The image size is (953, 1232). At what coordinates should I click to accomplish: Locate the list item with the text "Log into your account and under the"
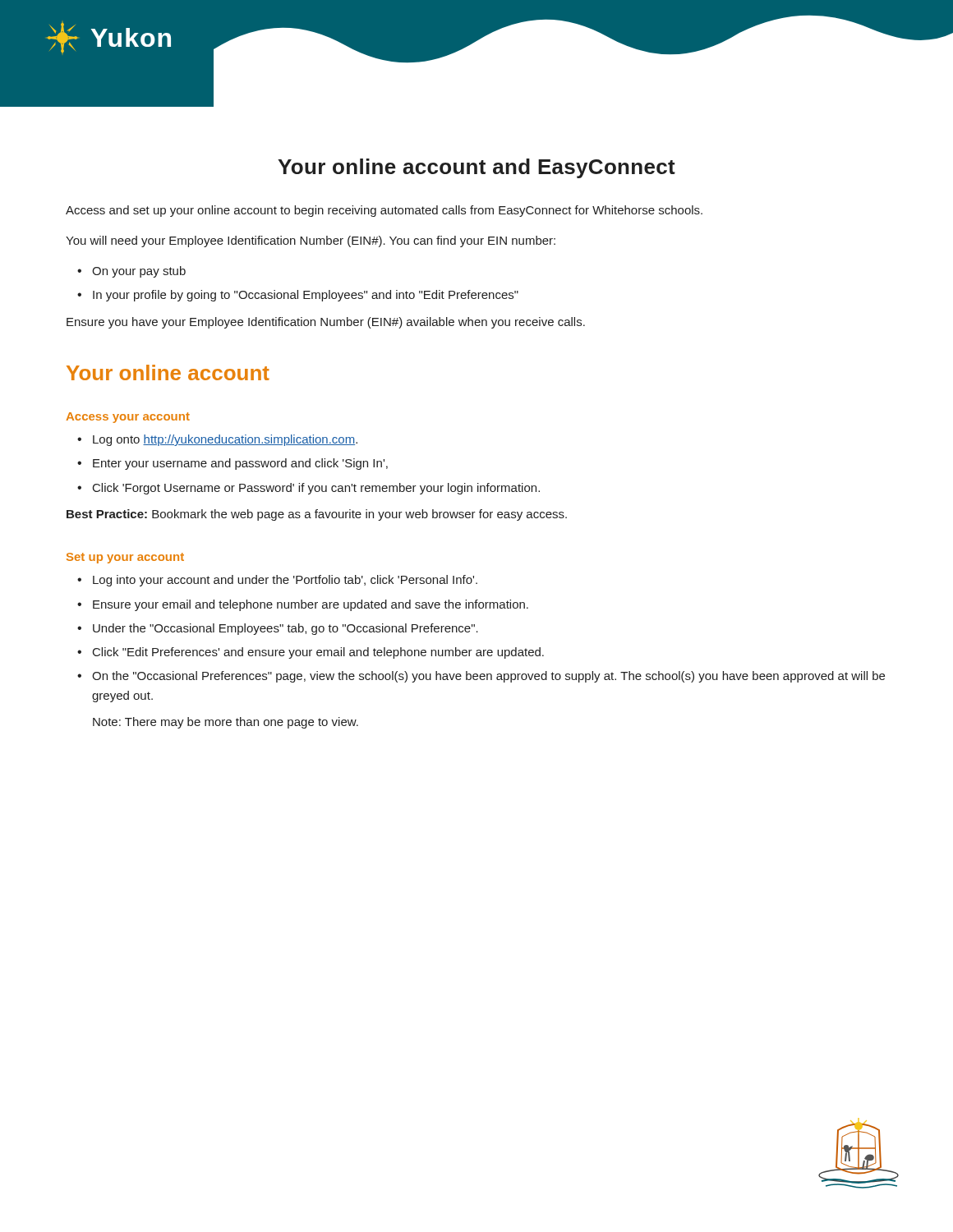(285, 580)
